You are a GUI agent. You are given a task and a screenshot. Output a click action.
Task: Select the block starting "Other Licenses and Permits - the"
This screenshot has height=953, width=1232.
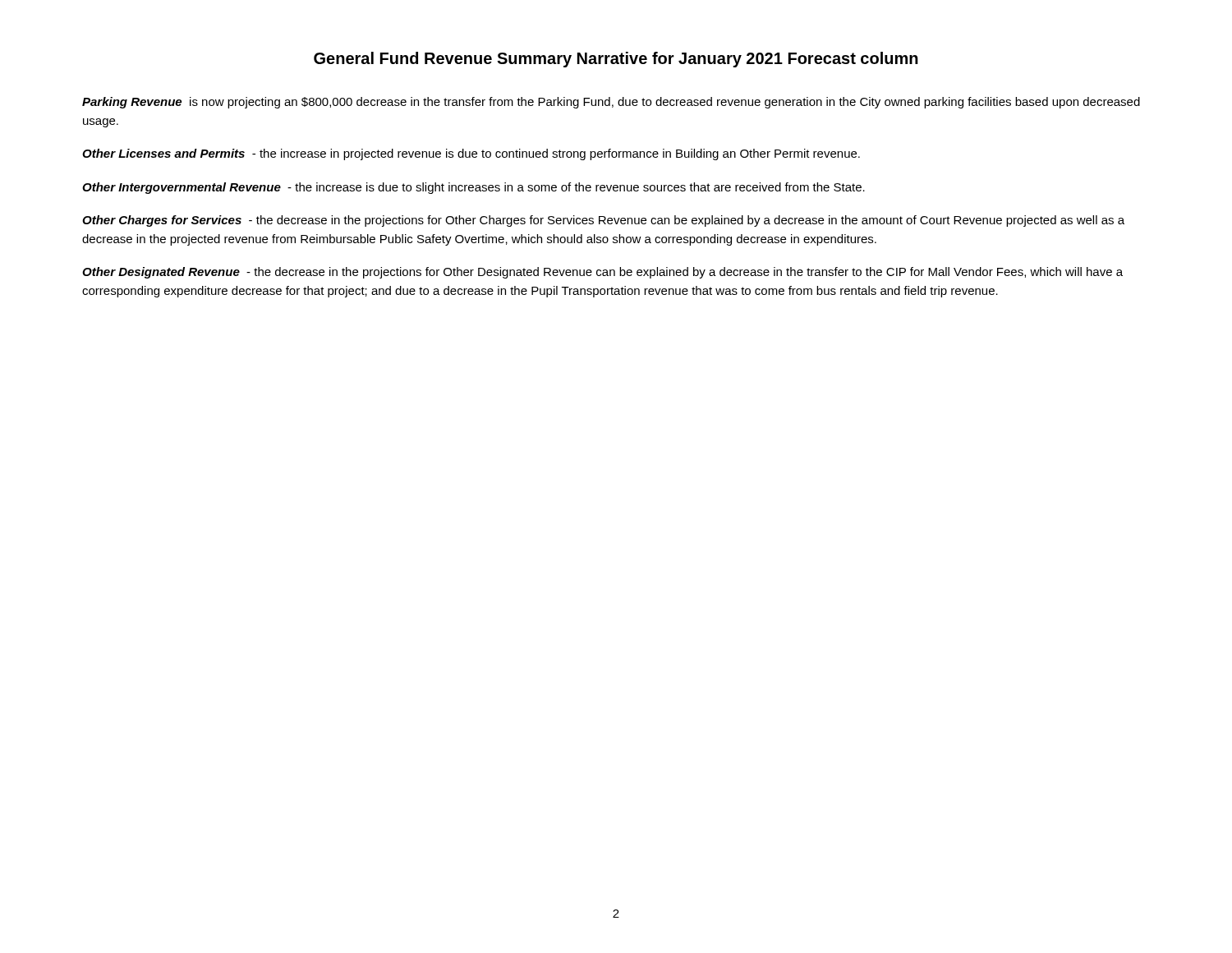click(x=471, y=153)
